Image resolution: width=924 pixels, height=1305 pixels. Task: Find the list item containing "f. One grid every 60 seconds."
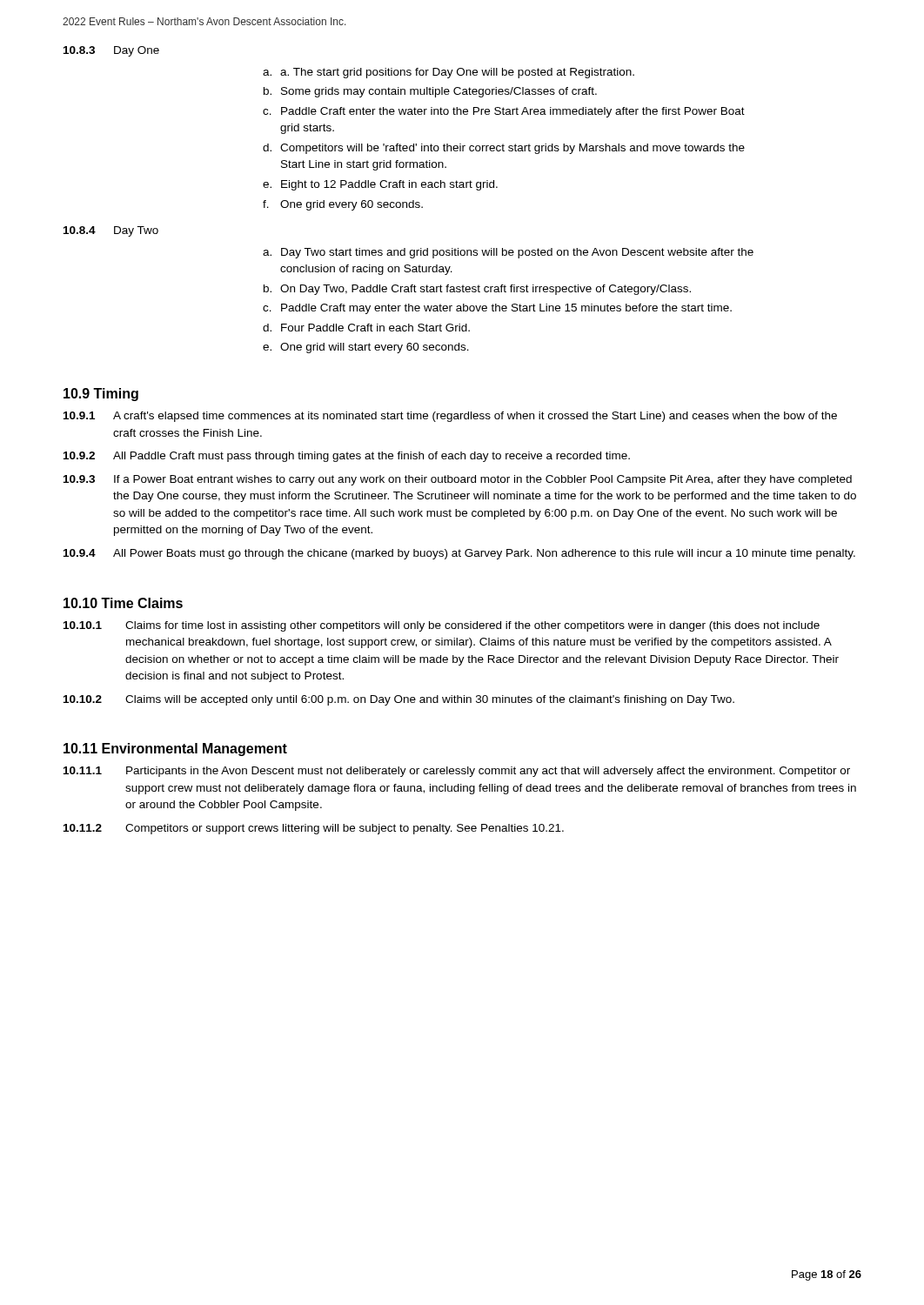pyautogui.click(x=343, y=205)
